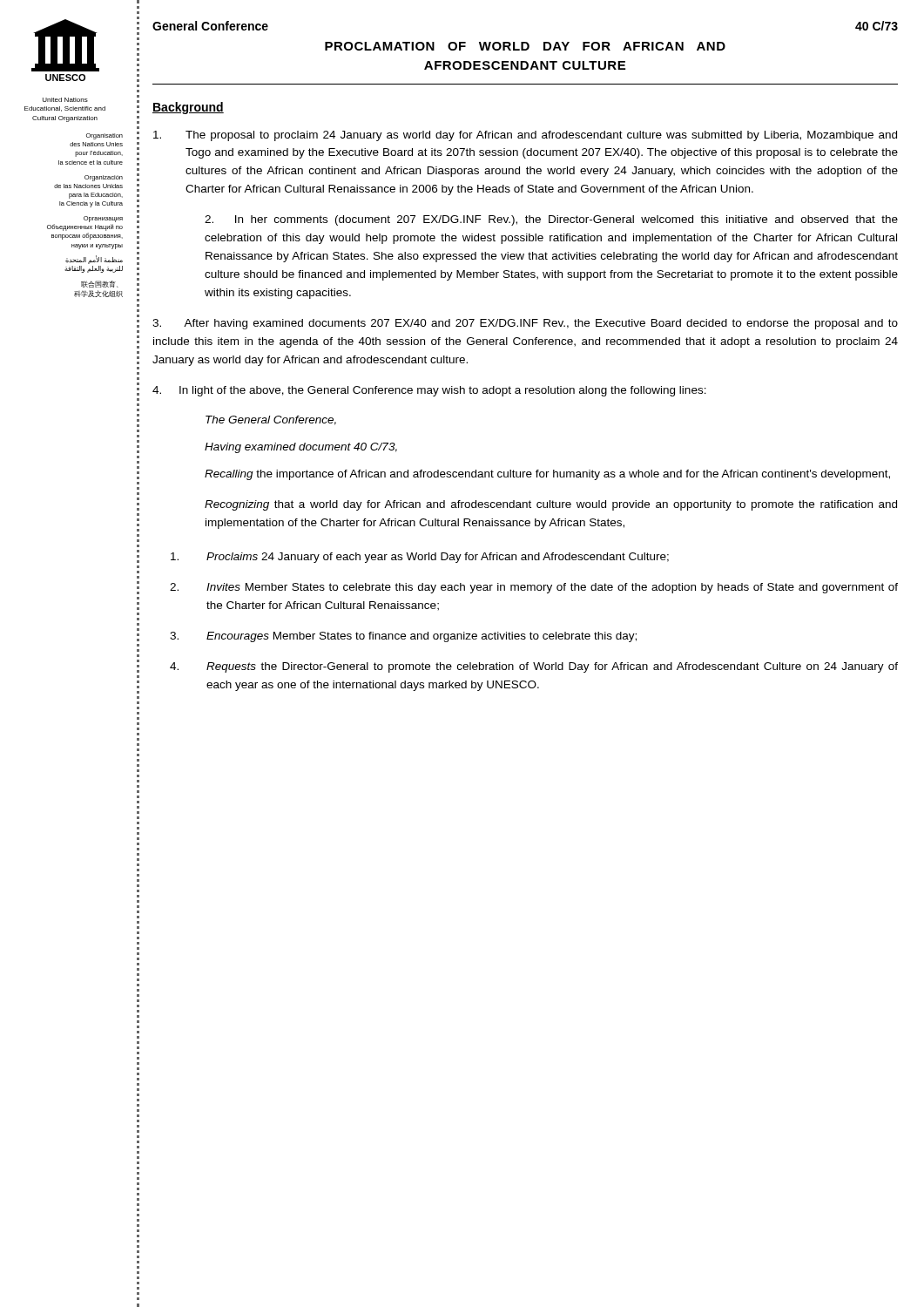This screenshot has width=924, height=1307.
Task: Select the passage starting "ОрганизацияОбъединенных Наций повопросам образования,науки и культуры"
Action: (x=85, y=232)
